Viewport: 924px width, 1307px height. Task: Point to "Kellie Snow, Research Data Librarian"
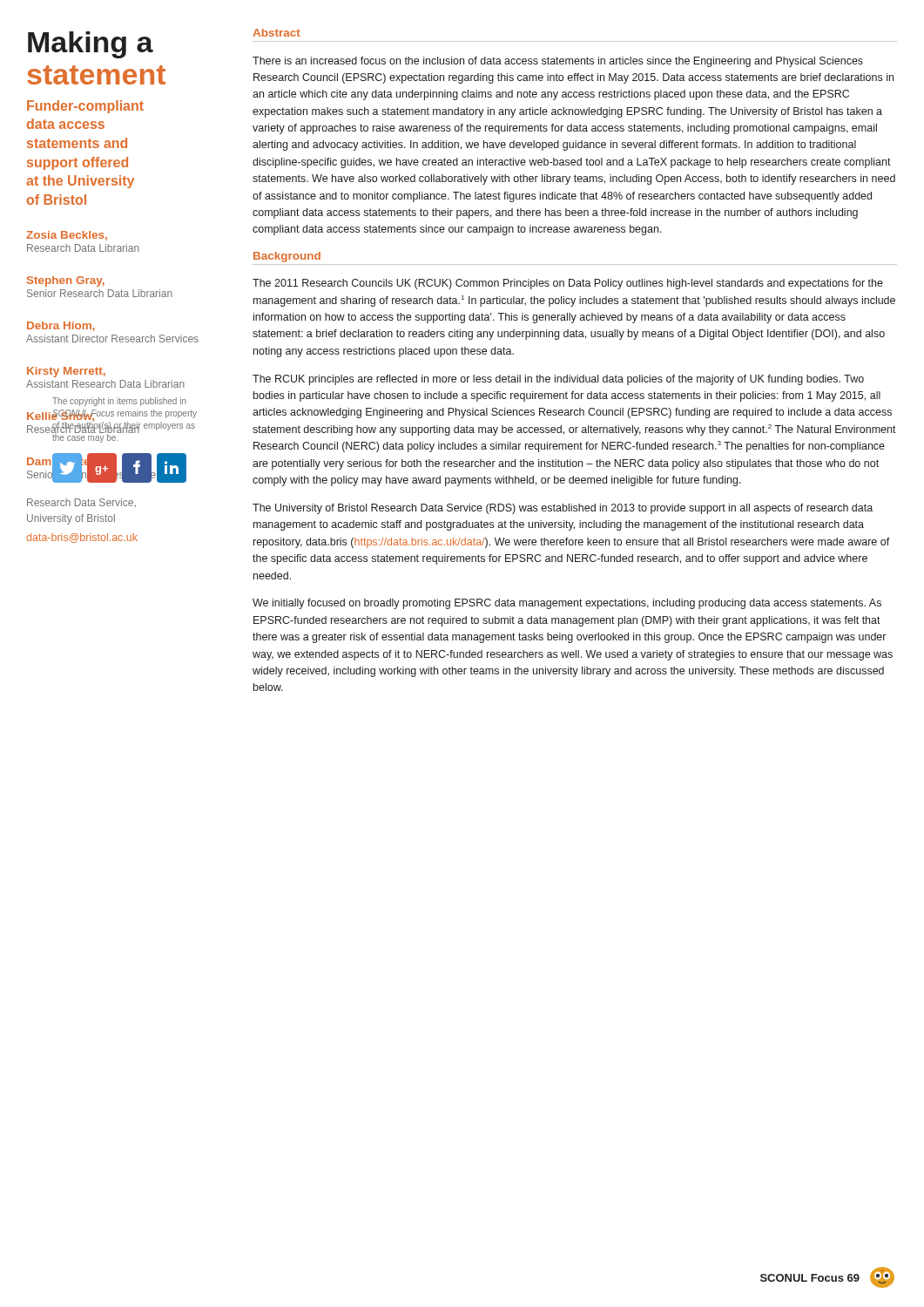126,423
